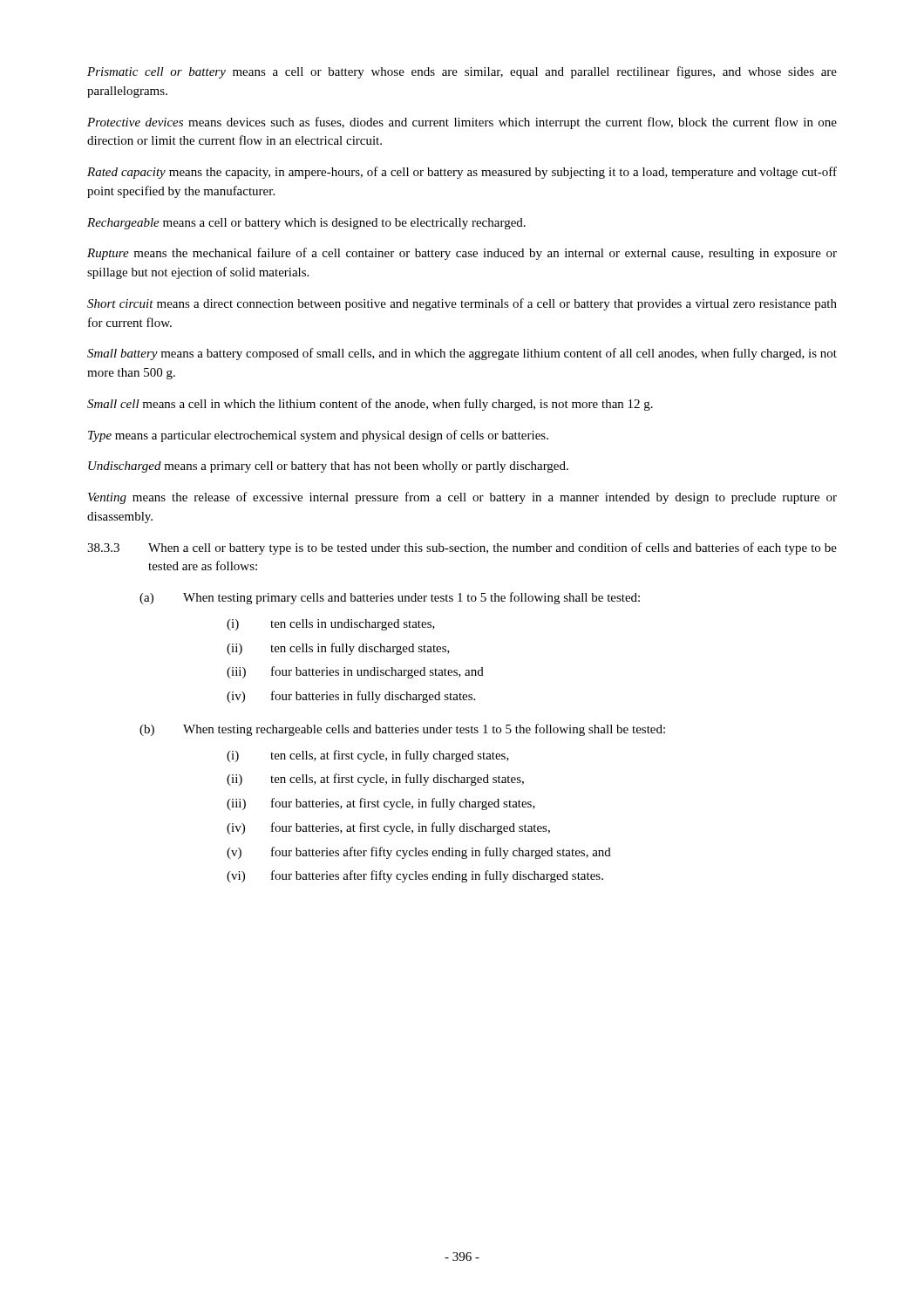Find the block on this page that starts "Rechargeable means a cell"
Image resolution: width=924 pixels, height=1308 pixels.
coord(307,222)
